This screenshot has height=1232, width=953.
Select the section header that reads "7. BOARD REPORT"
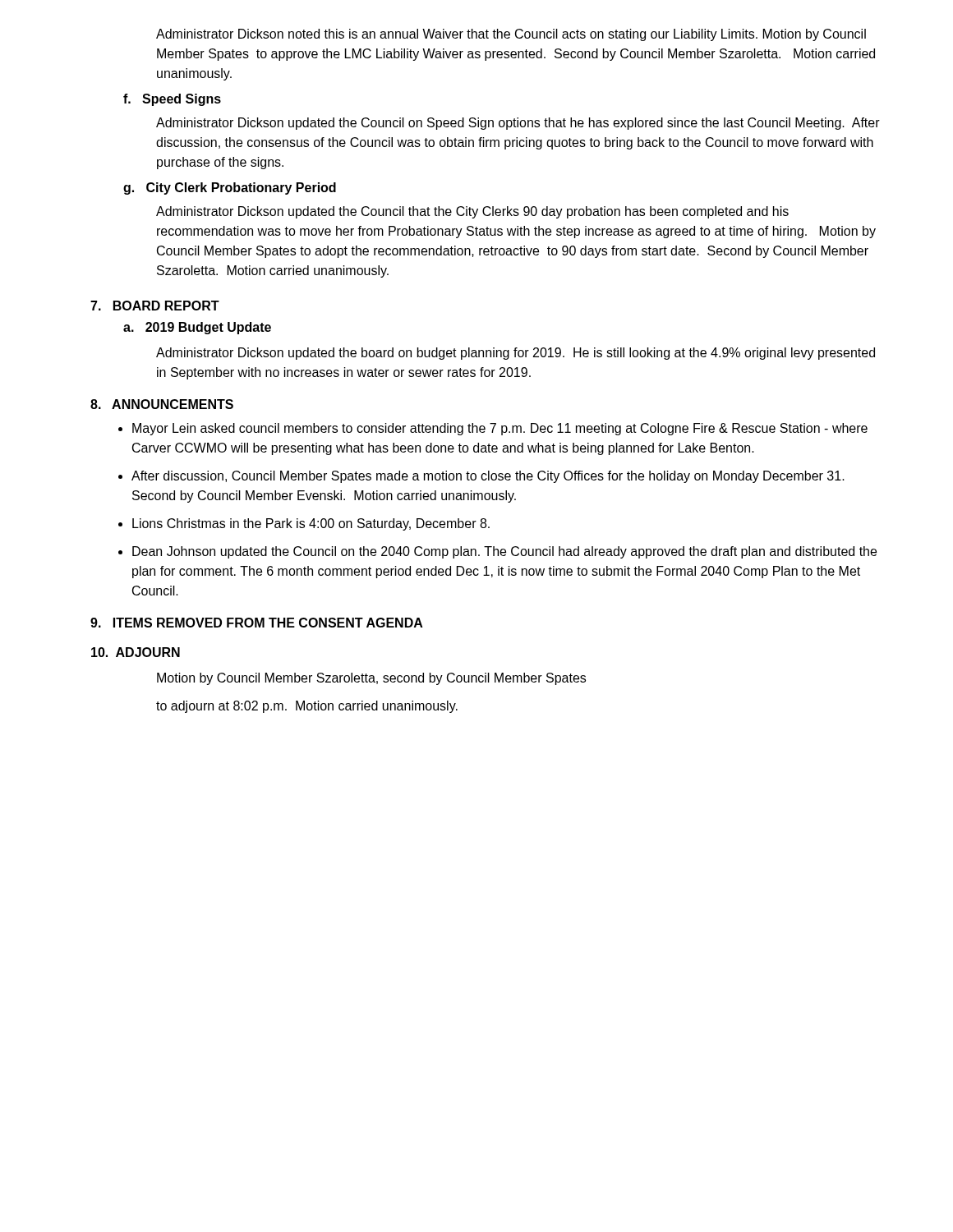pyautogui.click(x=155, y=306)
